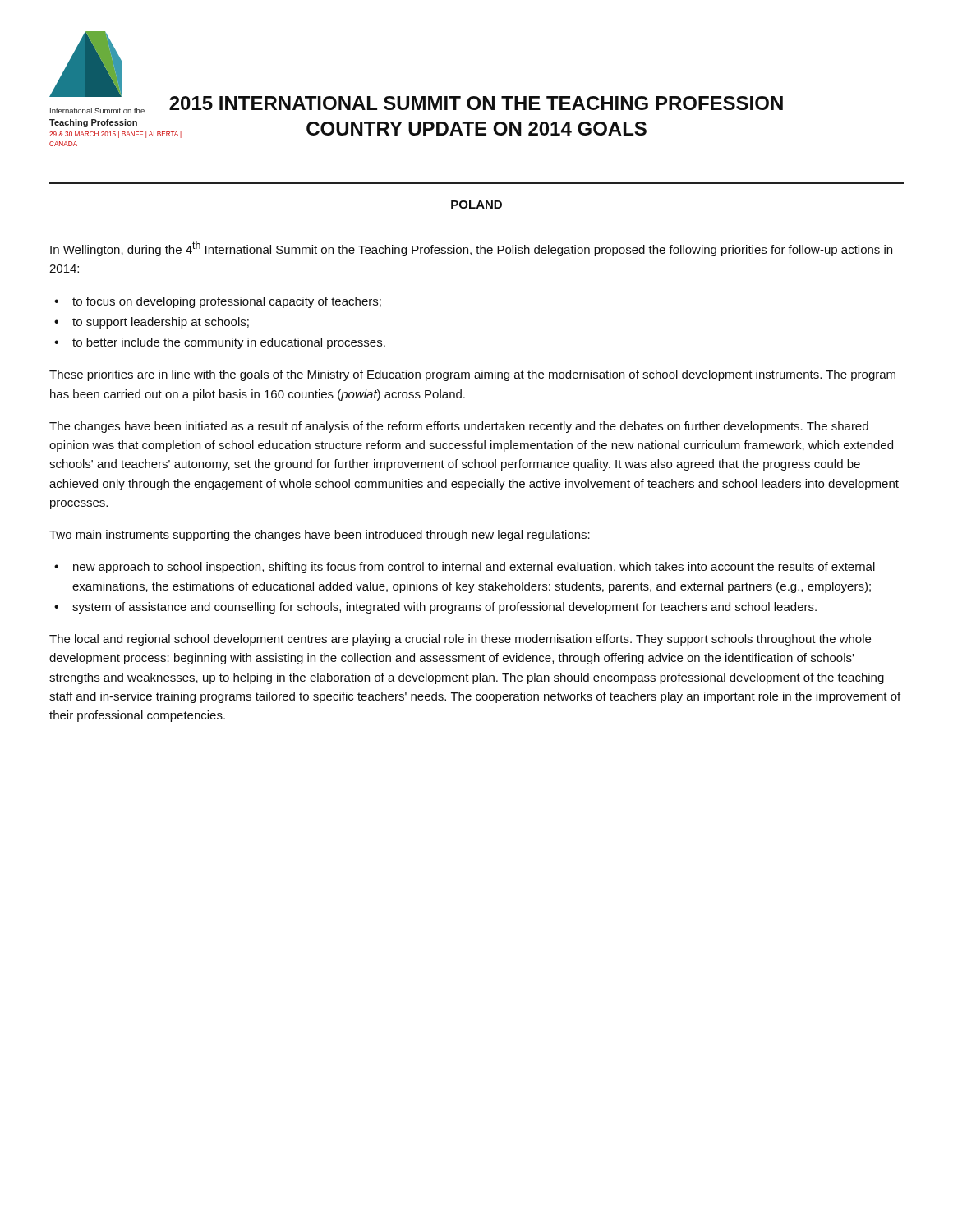Click on the text starting "The changes have been initiated as a result"
Viewport: 953px width, 1232px height.
click(x=474, y=464)
